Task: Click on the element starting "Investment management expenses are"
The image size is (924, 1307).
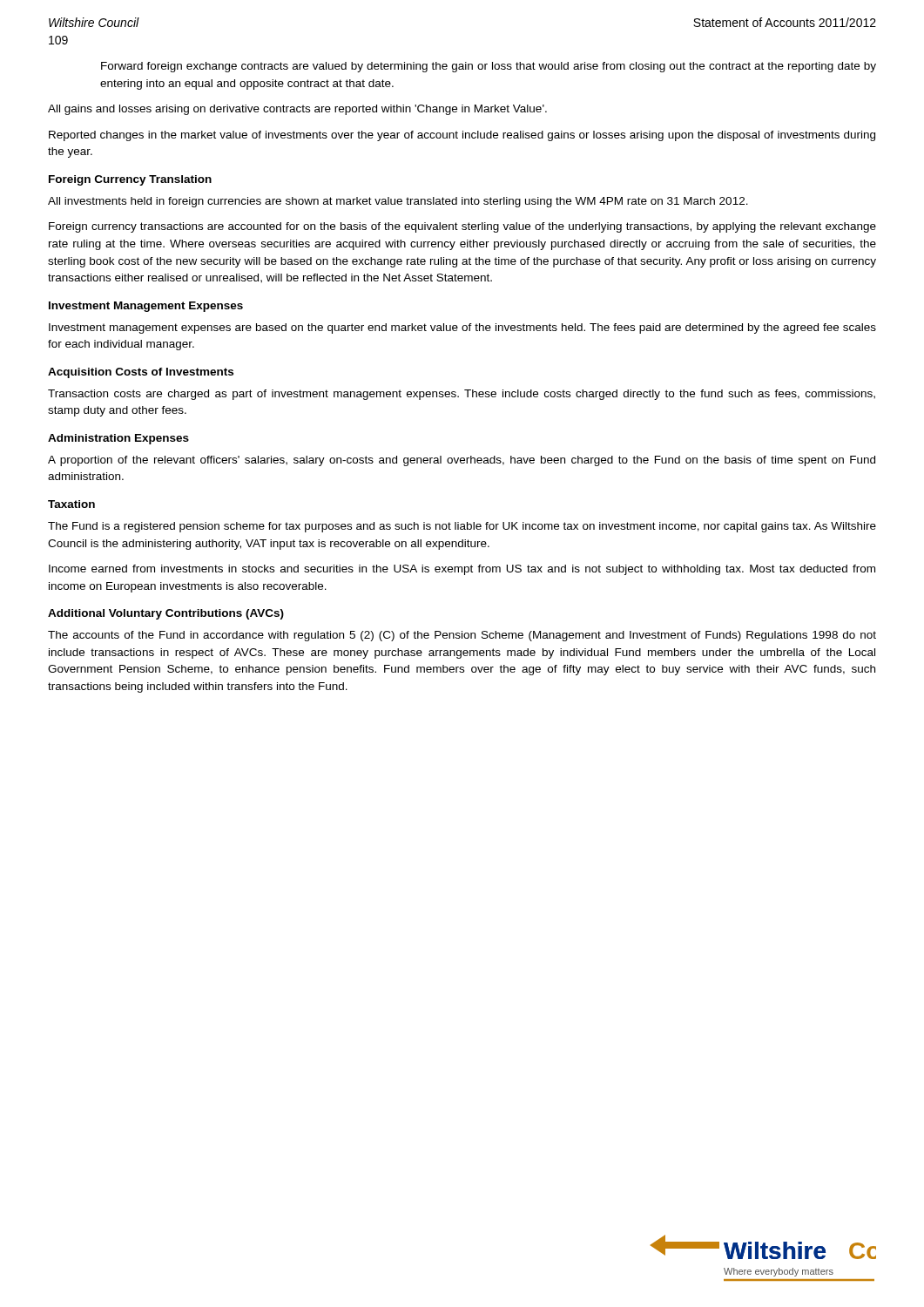Action: [462, 335]
